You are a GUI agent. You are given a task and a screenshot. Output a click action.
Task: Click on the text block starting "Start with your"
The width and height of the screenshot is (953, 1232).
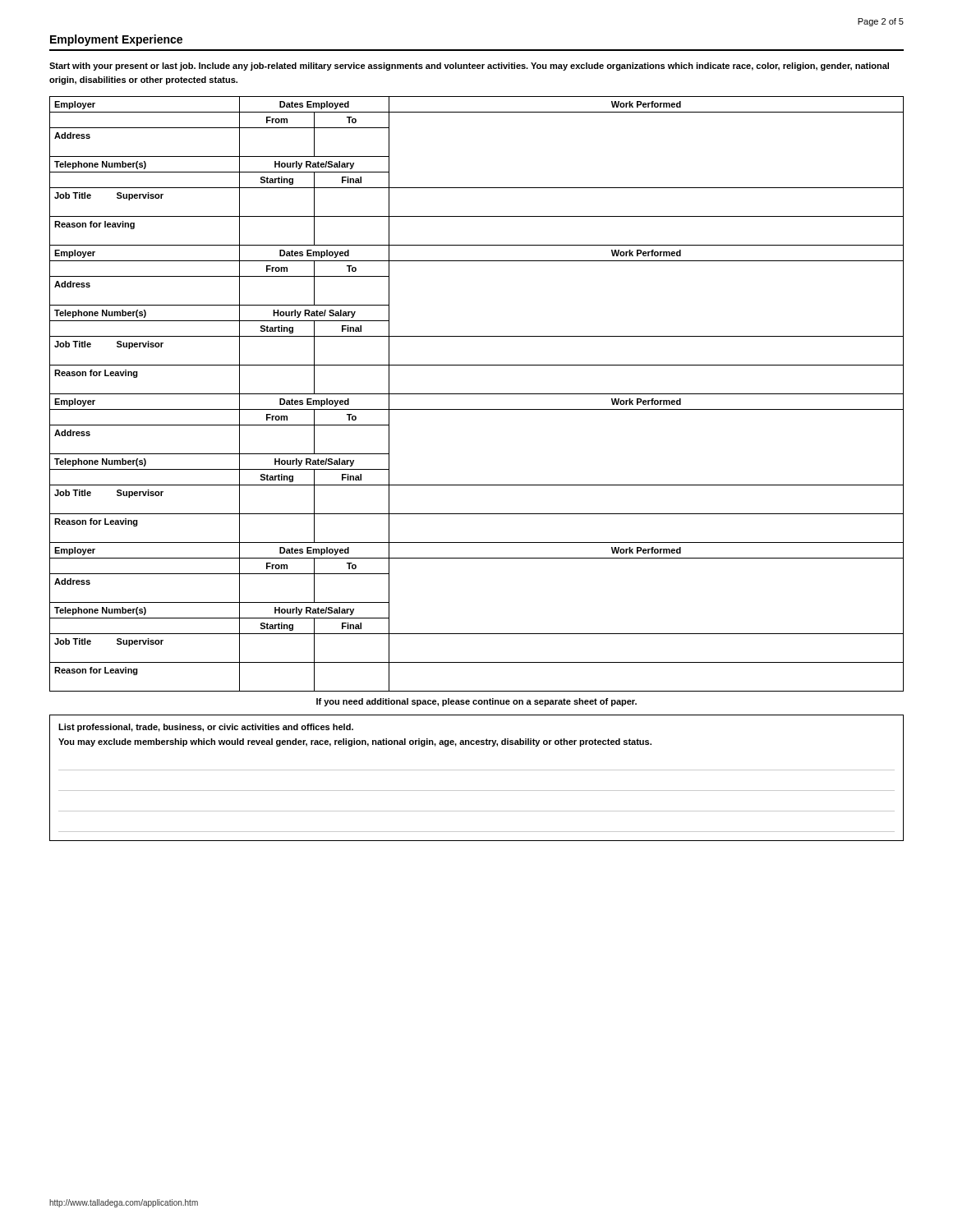pos(469,72)
